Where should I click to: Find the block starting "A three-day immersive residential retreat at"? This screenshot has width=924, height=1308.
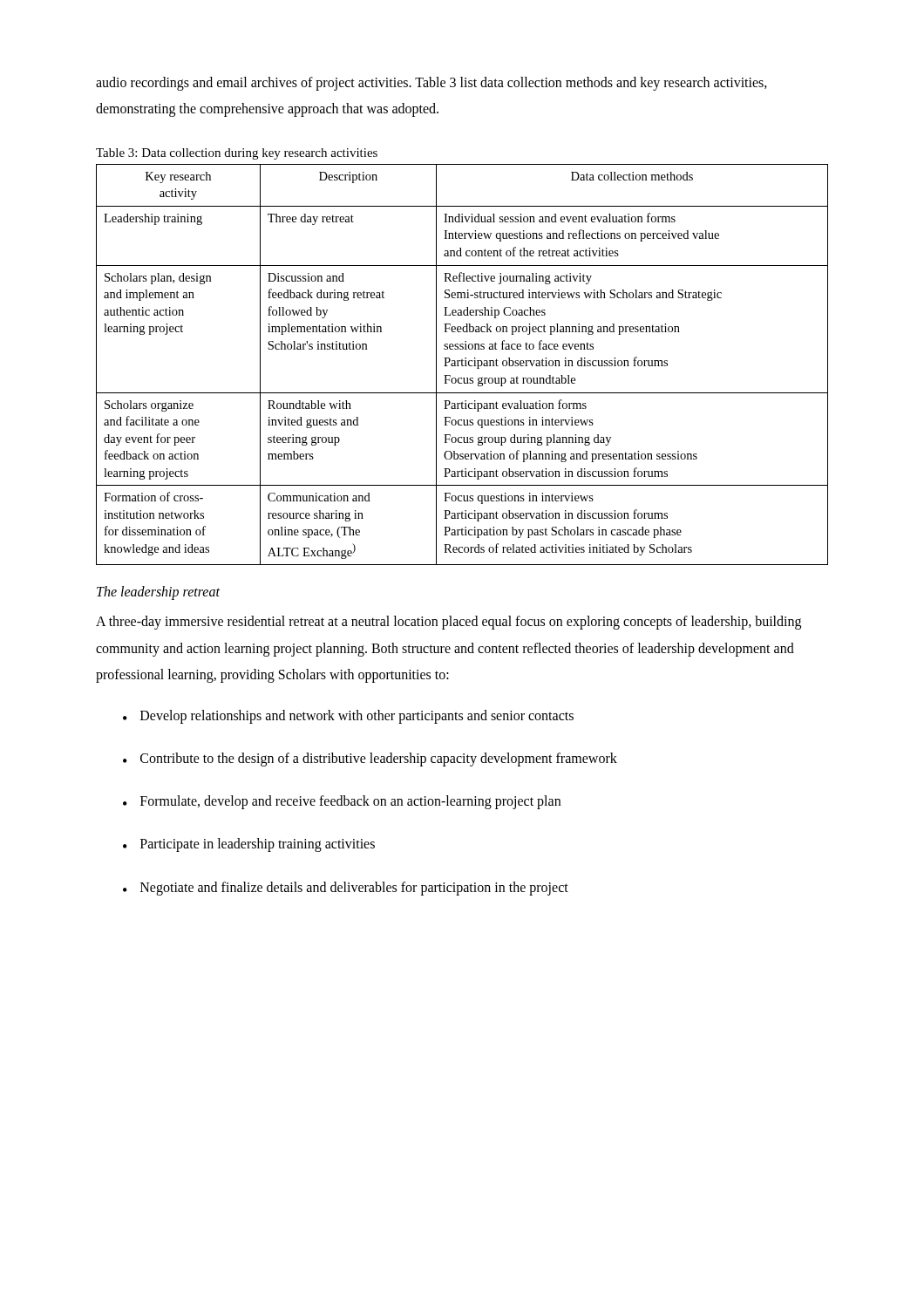(x=449, y=648)
